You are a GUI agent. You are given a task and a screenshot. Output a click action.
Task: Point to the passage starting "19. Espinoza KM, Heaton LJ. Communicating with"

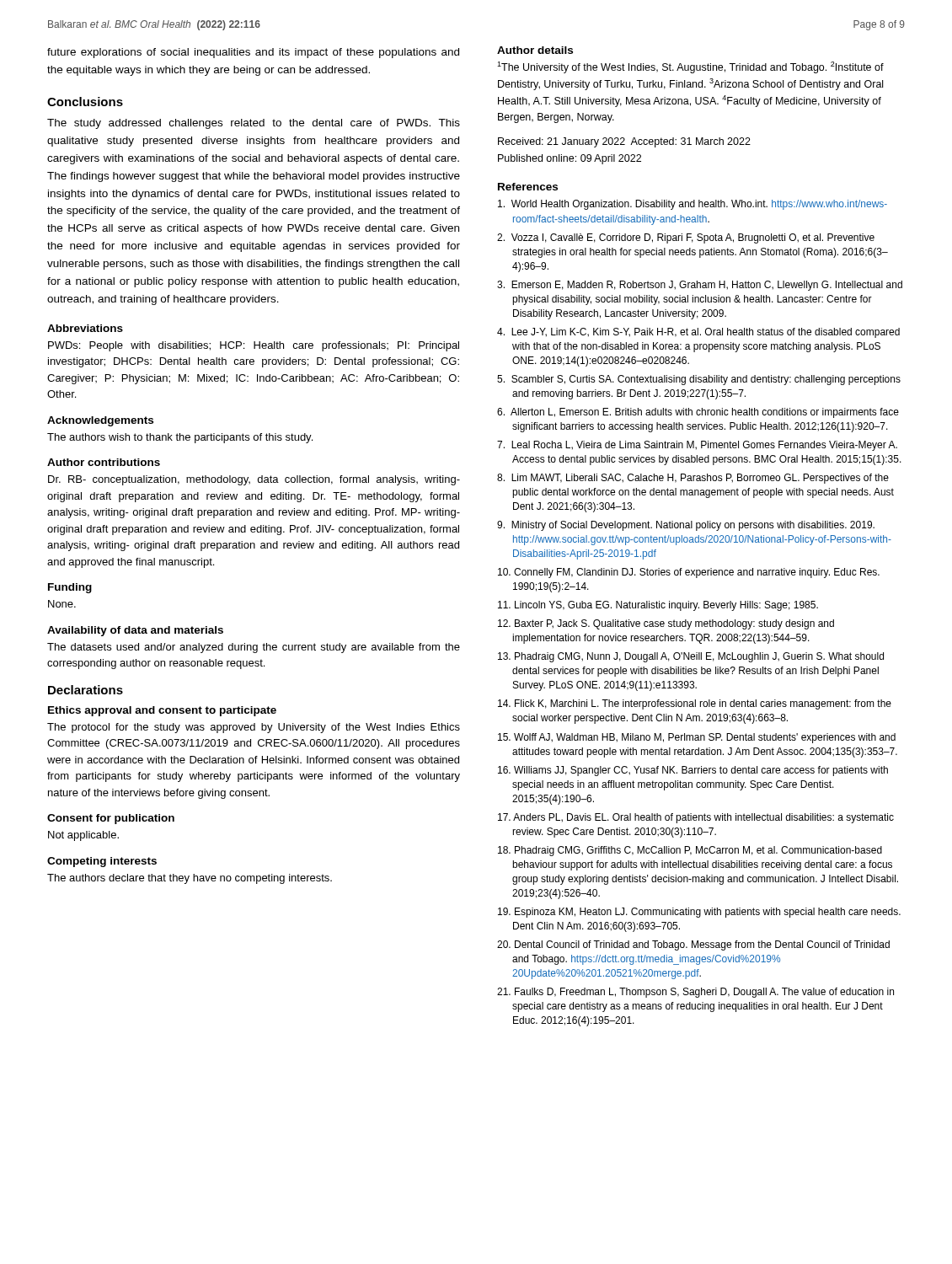(699, 919)
